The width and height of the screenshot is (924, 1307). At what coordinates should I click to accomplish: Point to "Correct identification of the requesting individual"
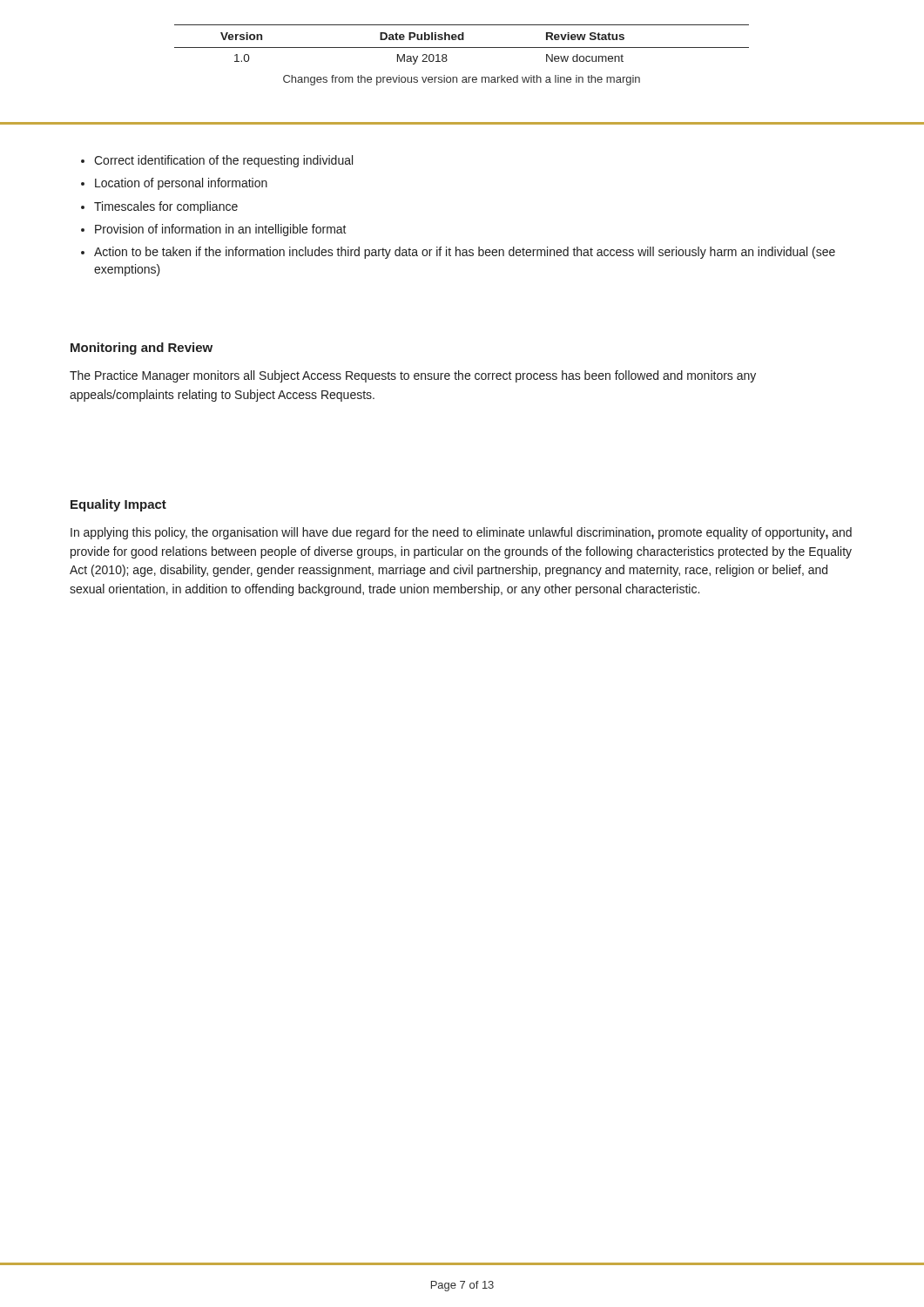224,160
